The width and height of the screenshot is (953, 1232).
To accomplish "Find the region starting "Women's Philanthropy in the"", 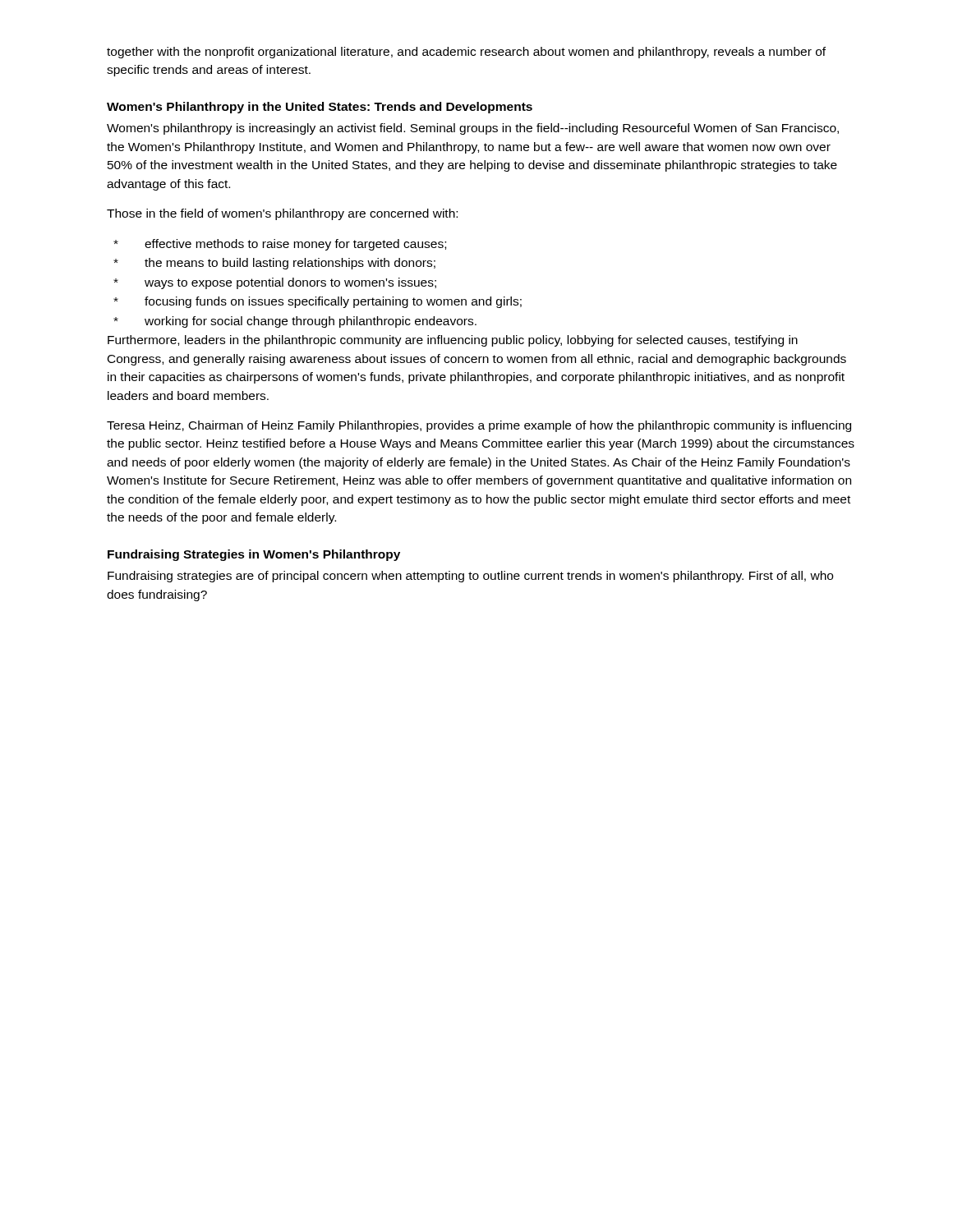I will [x=320, y=106].
